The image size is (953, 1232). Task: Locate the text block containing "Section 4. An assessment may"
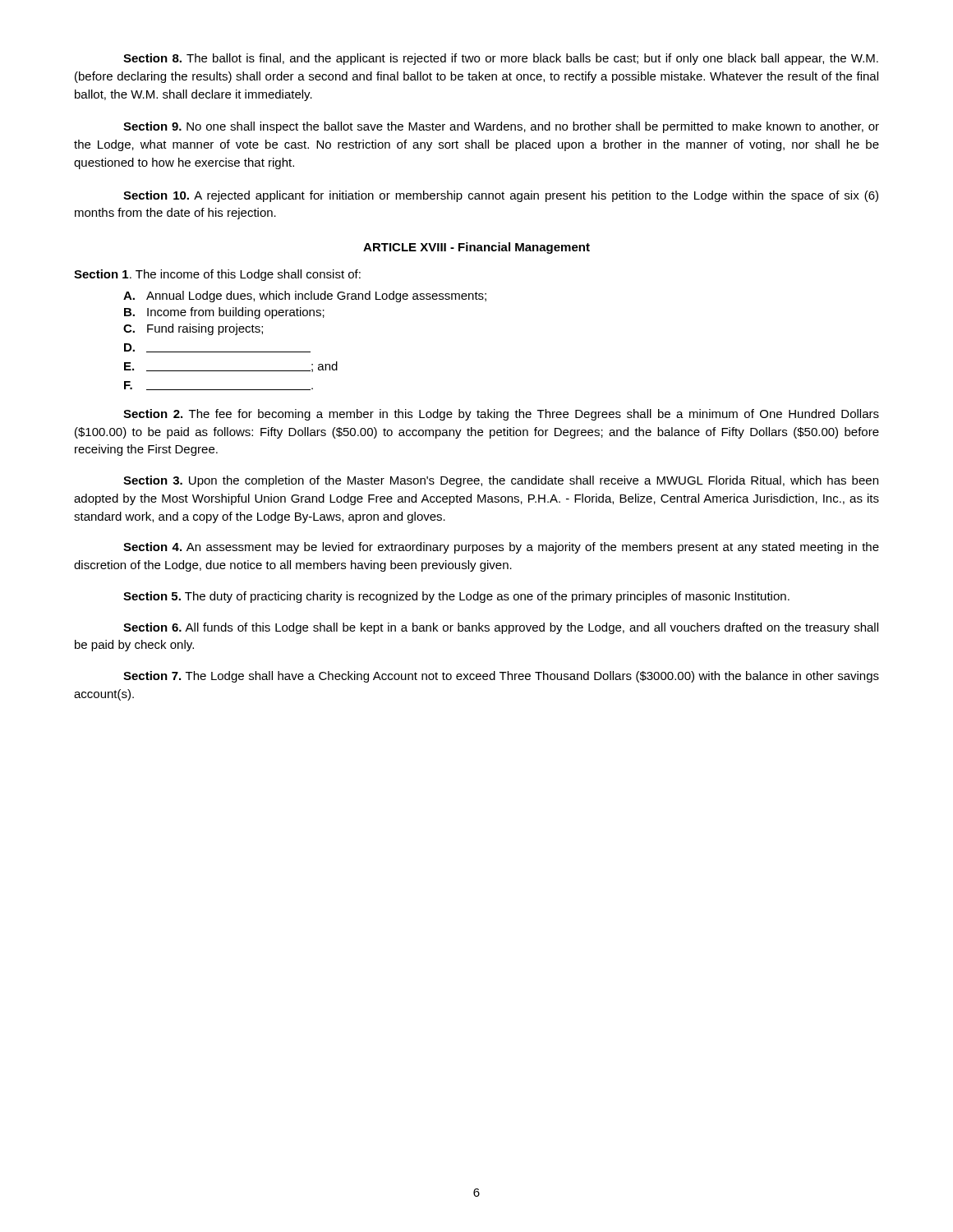click(x=476, y=556)
